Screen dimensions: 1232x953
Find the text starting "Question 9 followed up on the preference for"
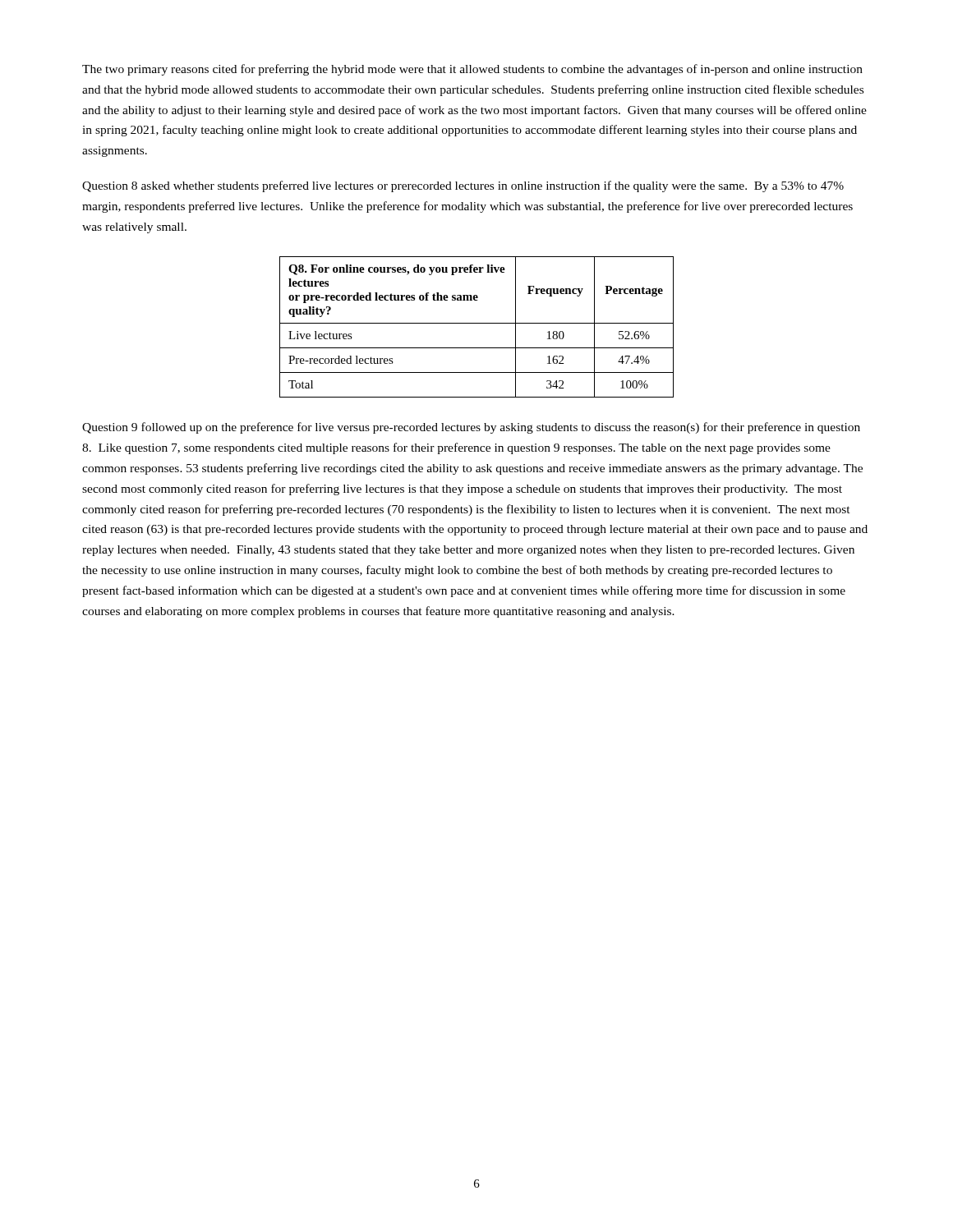(475, 519)
